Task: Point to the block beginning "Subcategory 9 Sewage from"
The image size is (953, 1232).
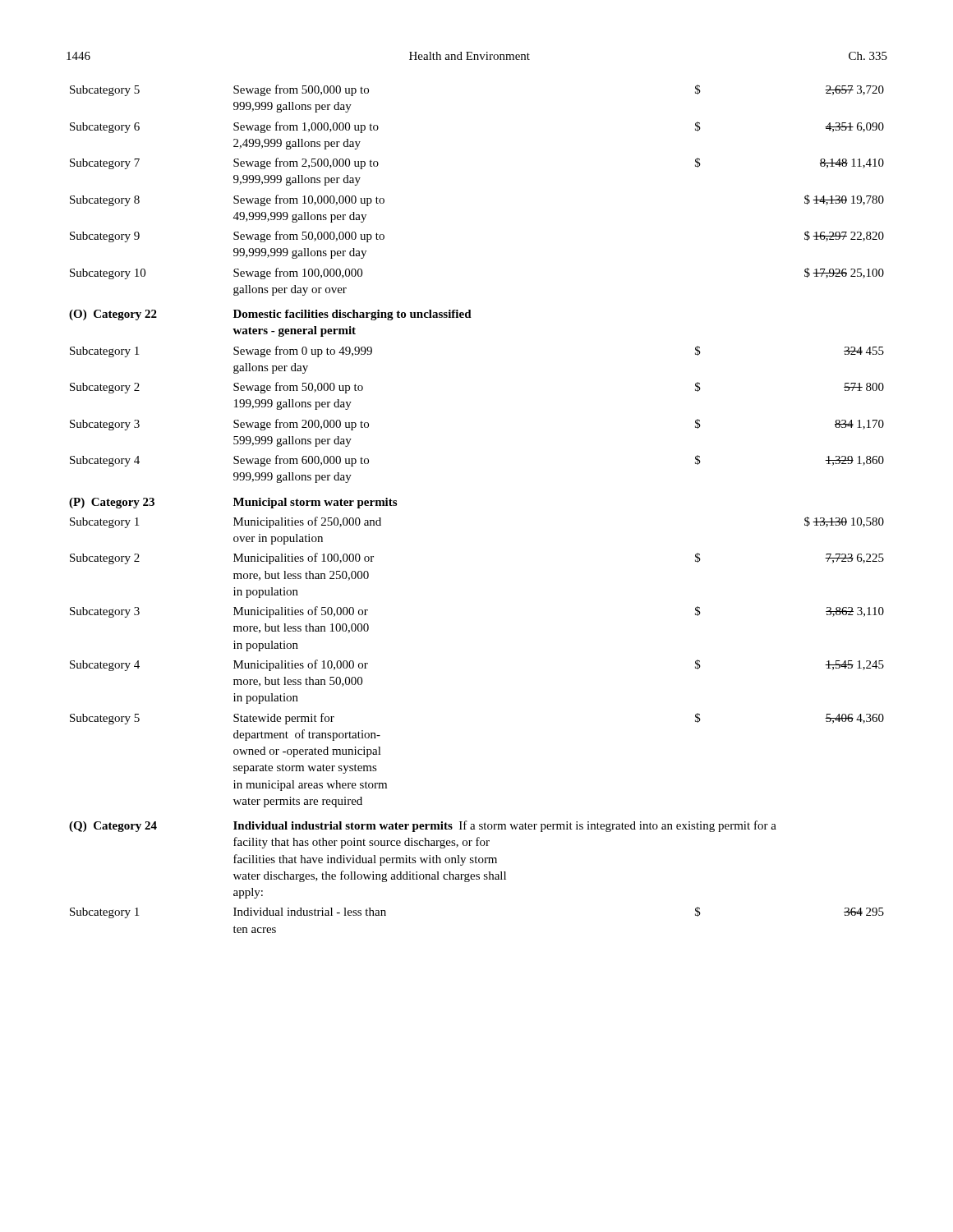Action: pos(98,236)
